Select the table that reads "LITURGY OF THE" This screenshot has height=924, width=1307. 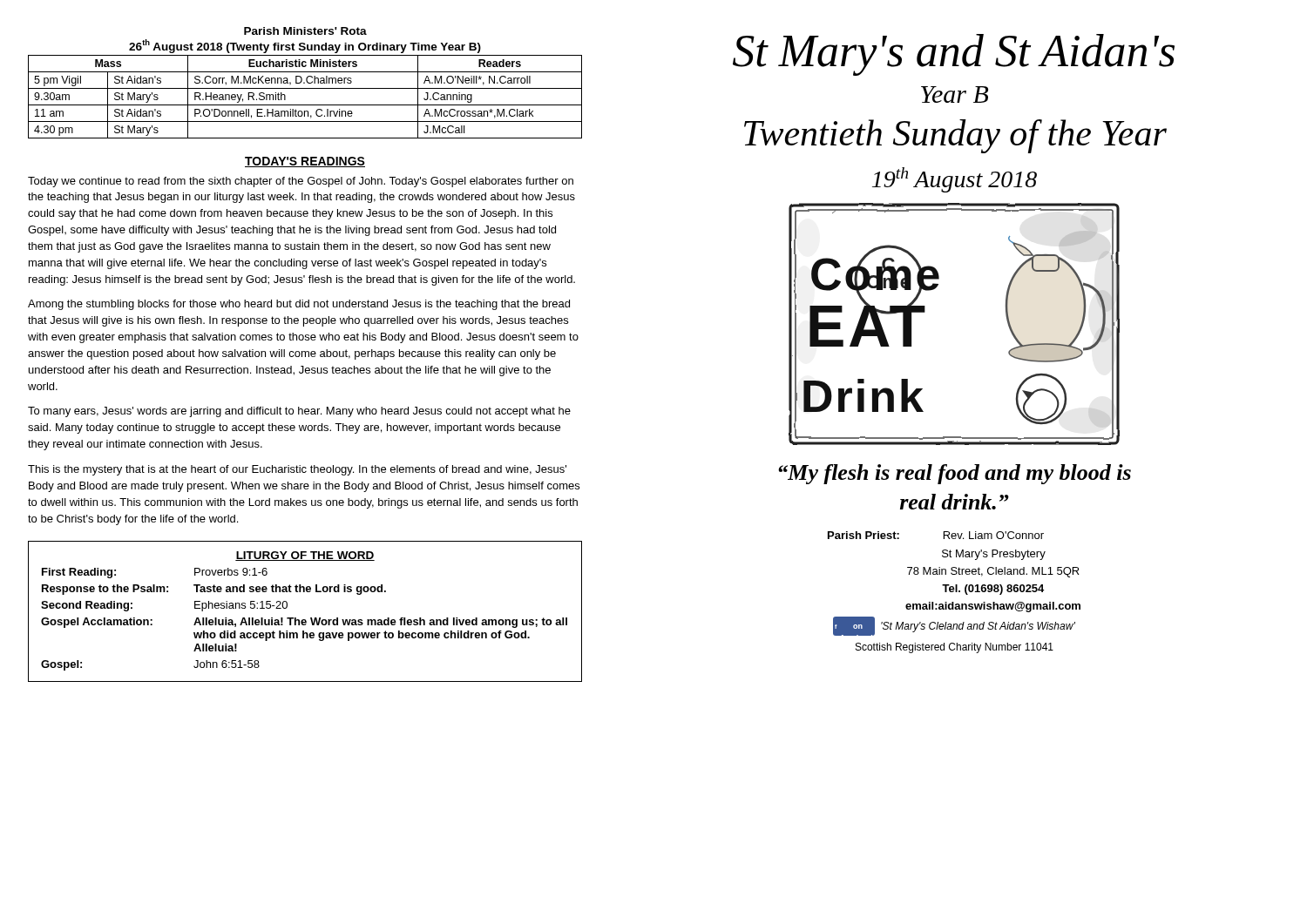pos(305,609)
